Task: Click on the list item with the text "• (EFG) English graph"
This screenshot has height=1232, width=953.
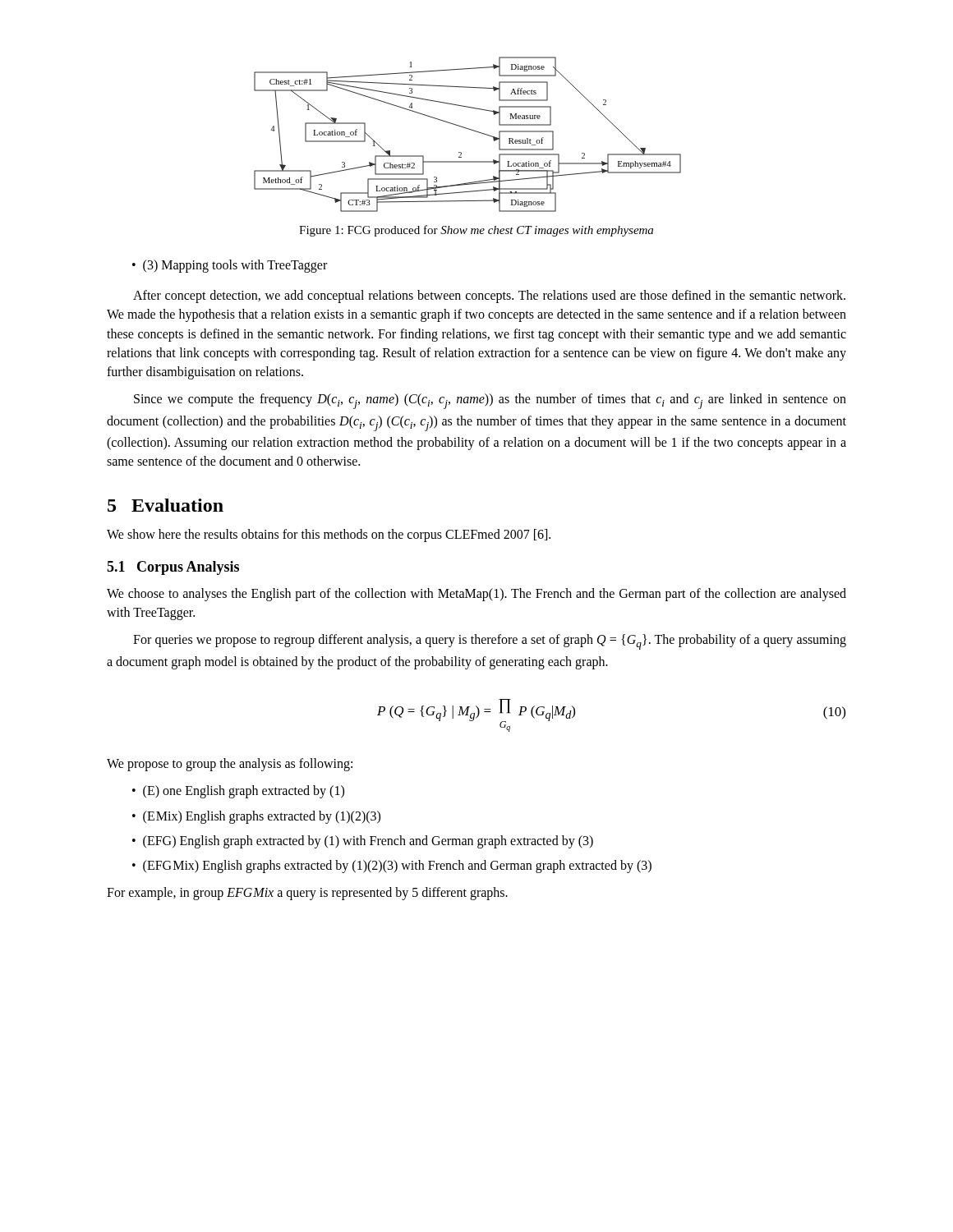Action: [362, 840]
